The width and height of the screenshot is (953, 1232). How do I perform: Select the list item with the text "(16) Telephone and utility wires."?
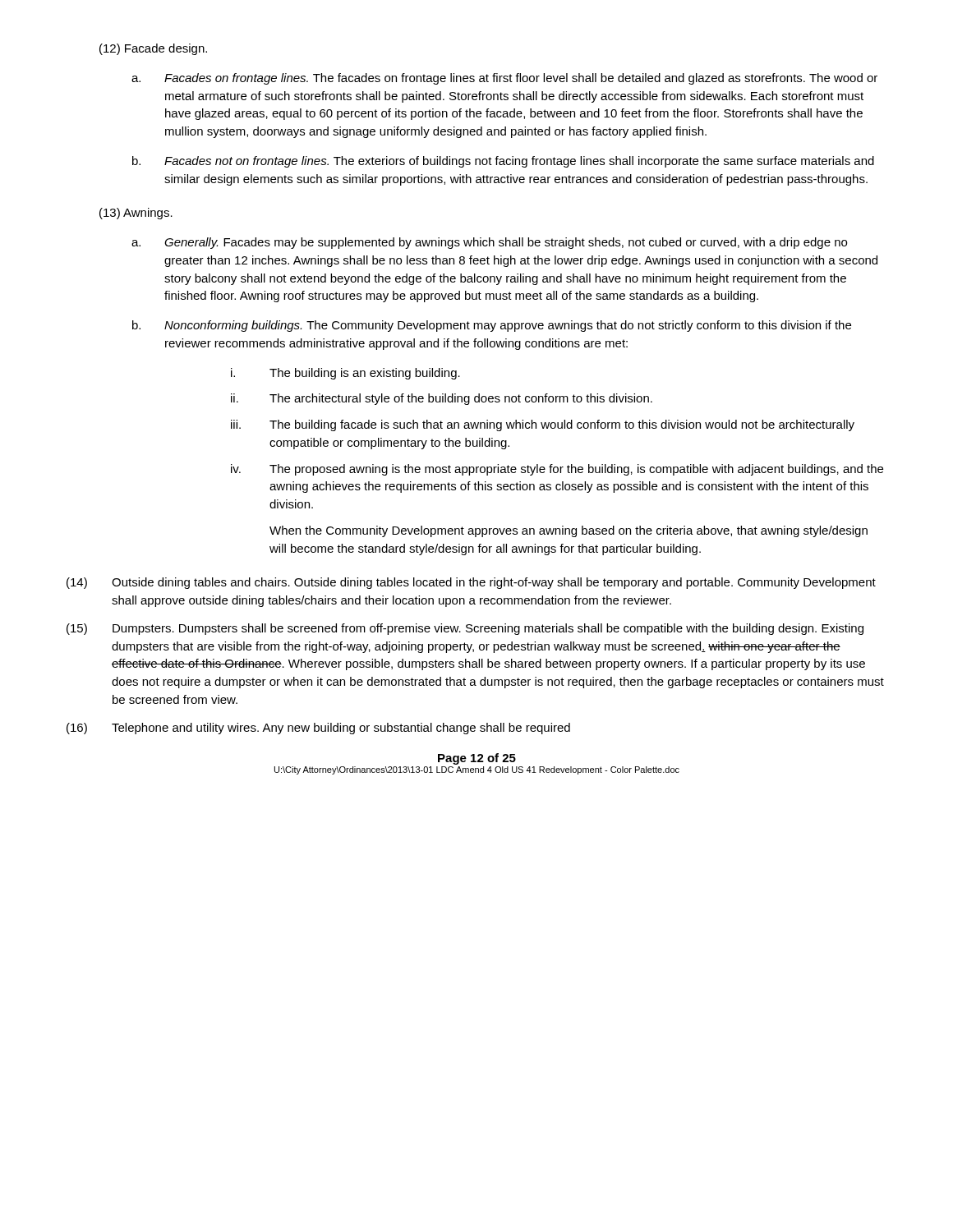476,727
